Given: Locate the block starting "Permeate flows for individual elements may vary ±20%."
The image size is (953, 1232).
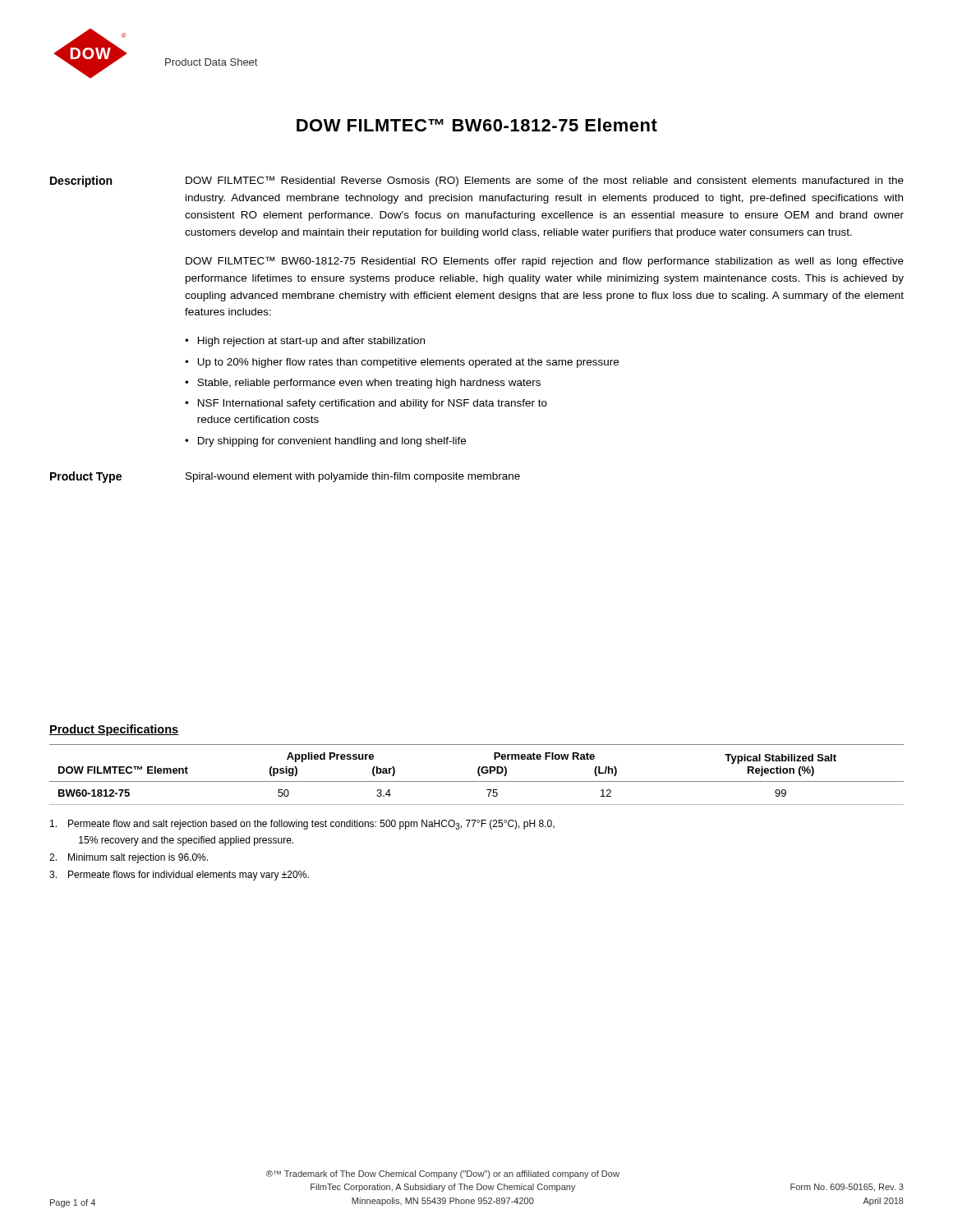Looking at the screenshot, I should 179,875.
